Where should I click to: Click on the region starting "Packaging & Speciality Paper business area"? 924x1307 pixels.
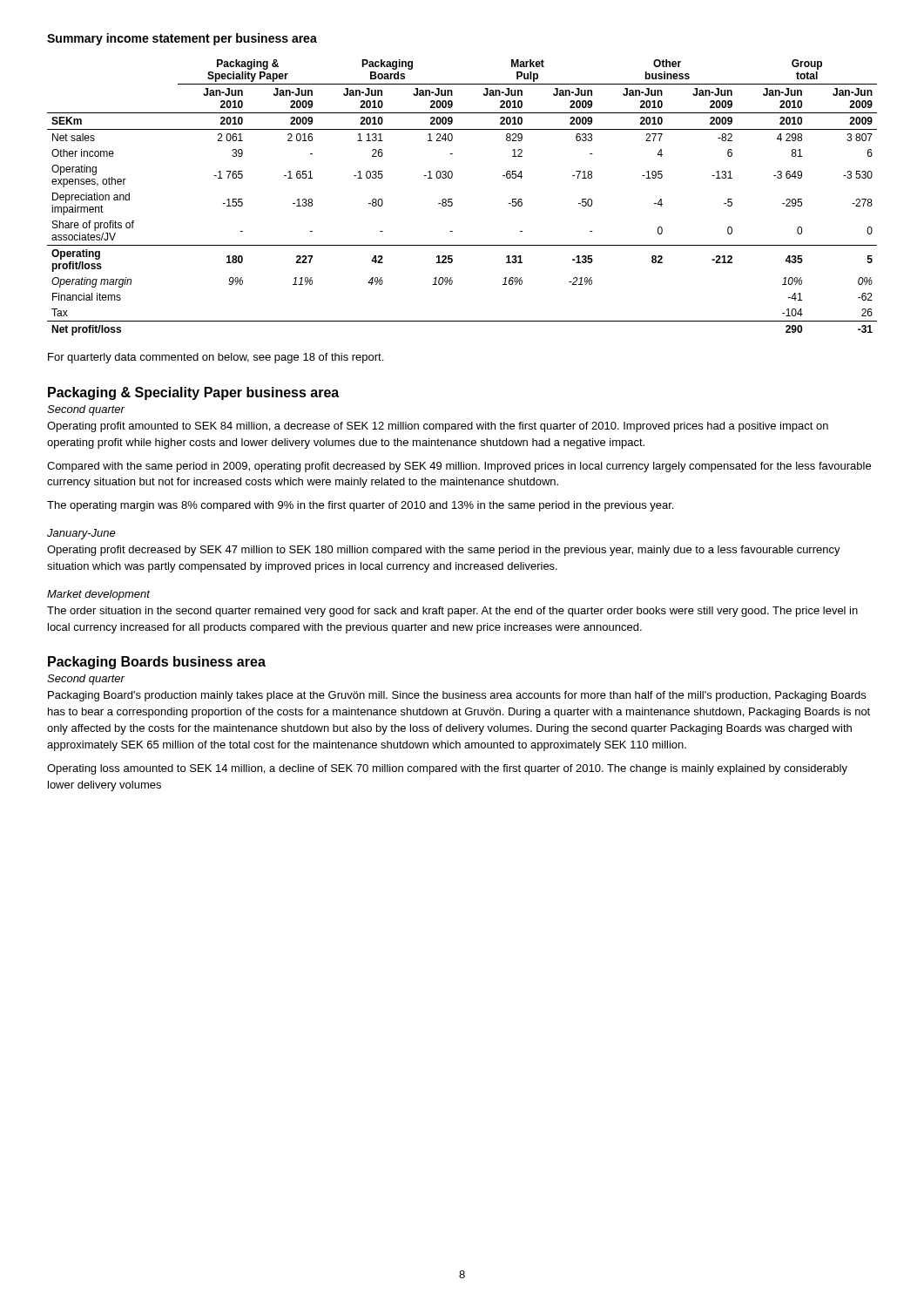[193, 392]
